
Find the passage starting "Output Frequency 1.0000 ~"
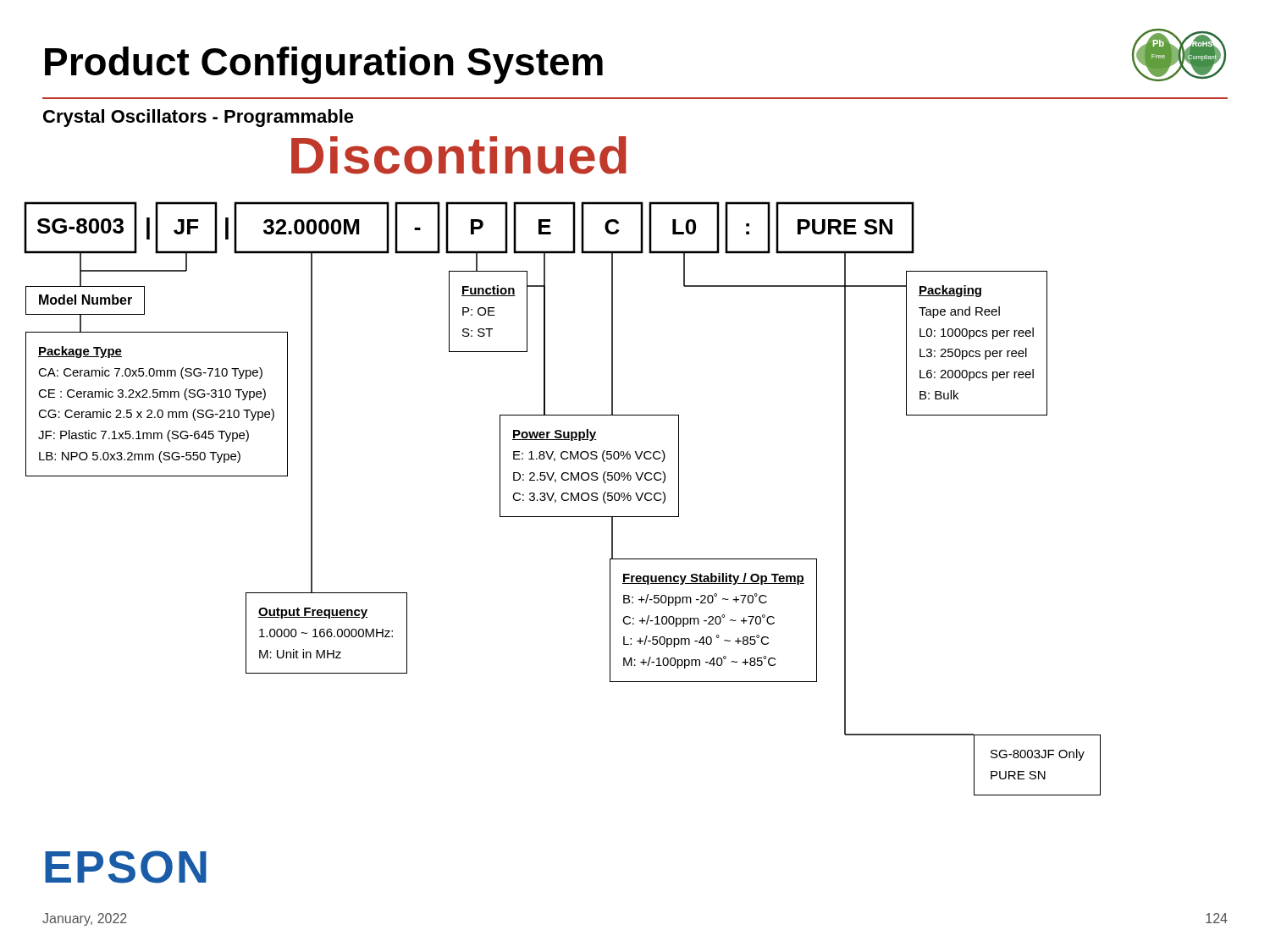click(x=326, y=632)
